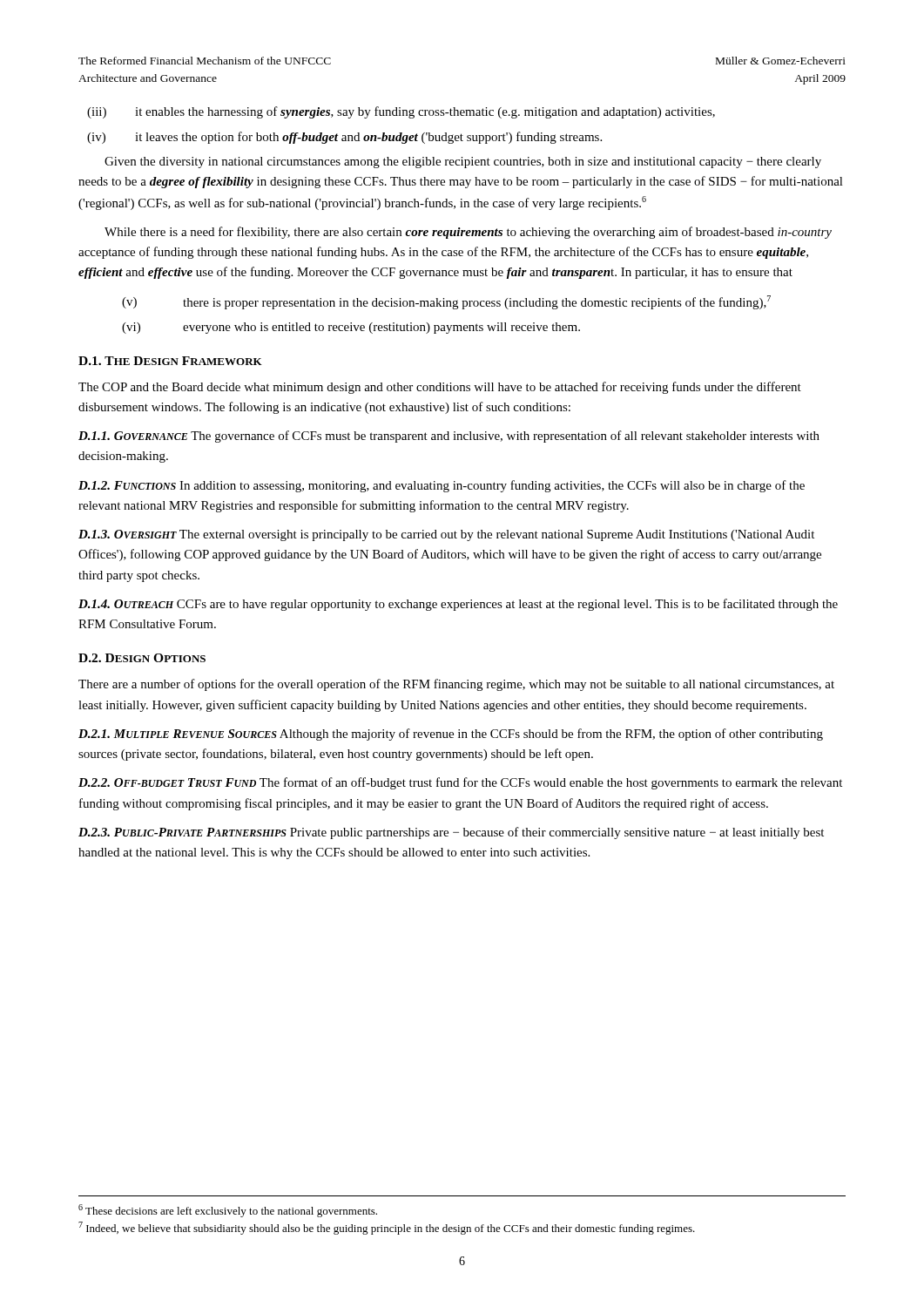Screen dimensions: 1307x924
Task: Find the text block starting "D.1.3. OVERSIGHT The external oversight is"
Action: 450,554
